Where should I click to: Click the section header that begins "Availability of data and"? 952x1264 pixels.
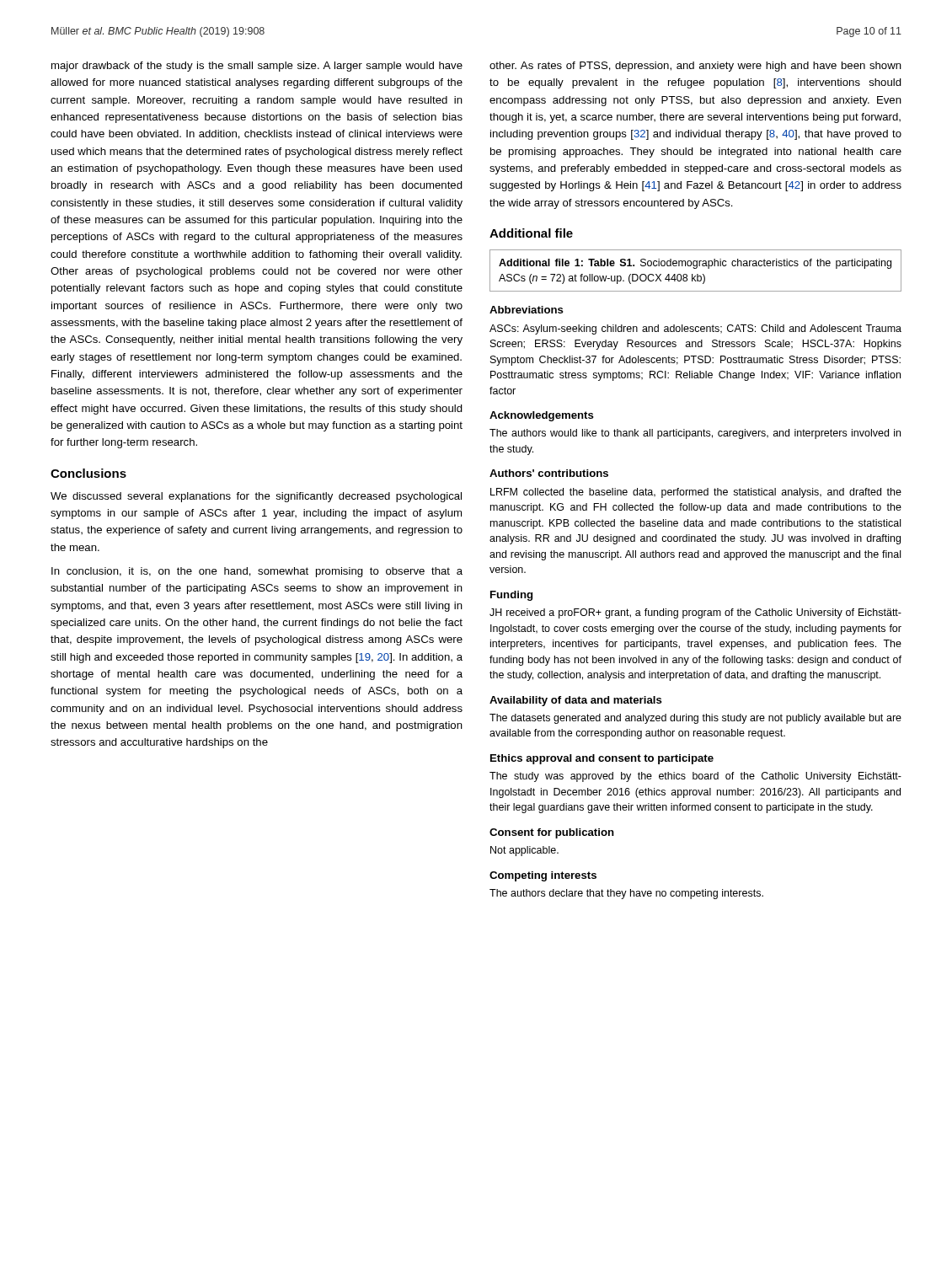(x=576, y=699)
